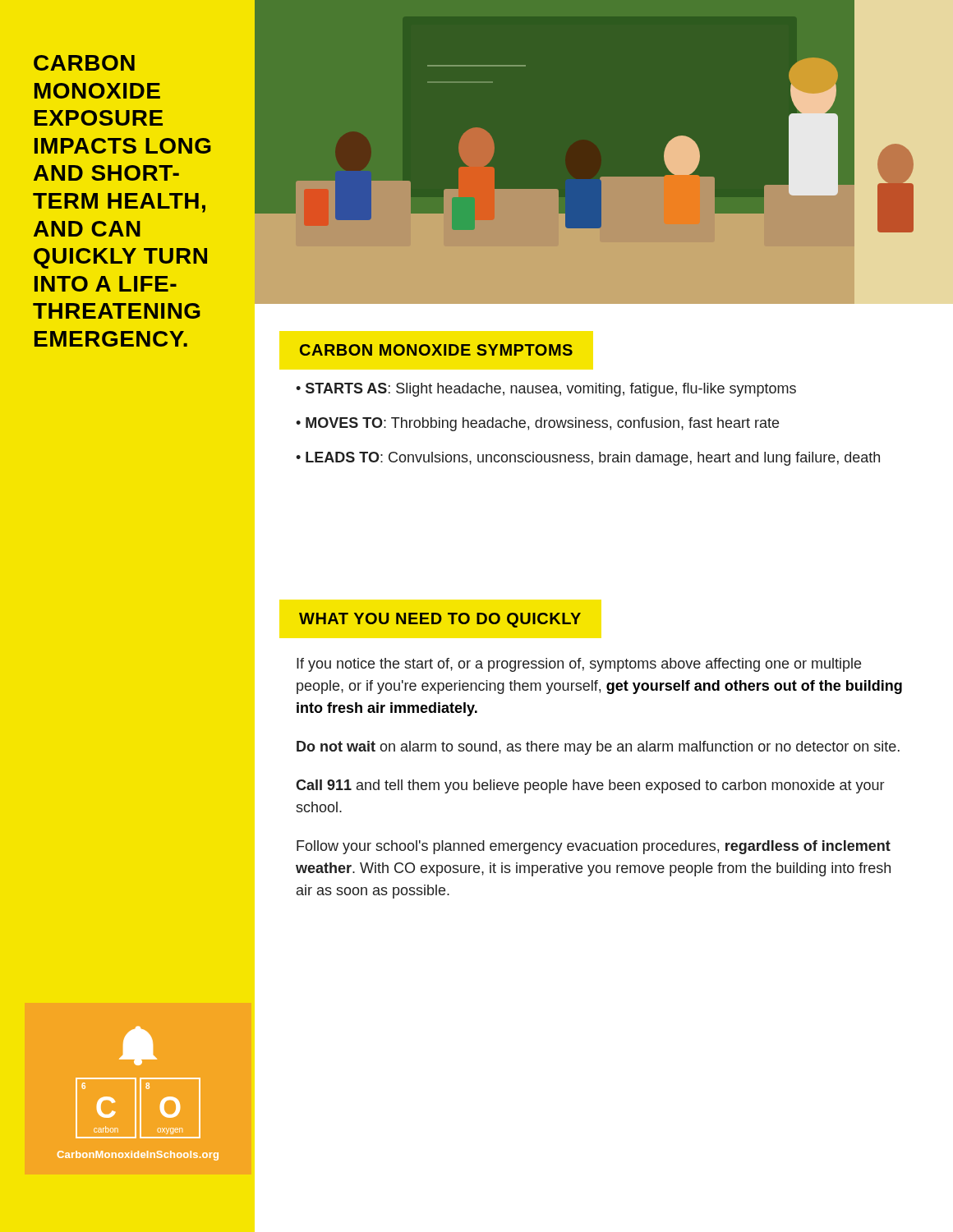Locate the photo
The height and width of the screenshot is (1232, 953).
pyautogui.click(x=604, y=152)
